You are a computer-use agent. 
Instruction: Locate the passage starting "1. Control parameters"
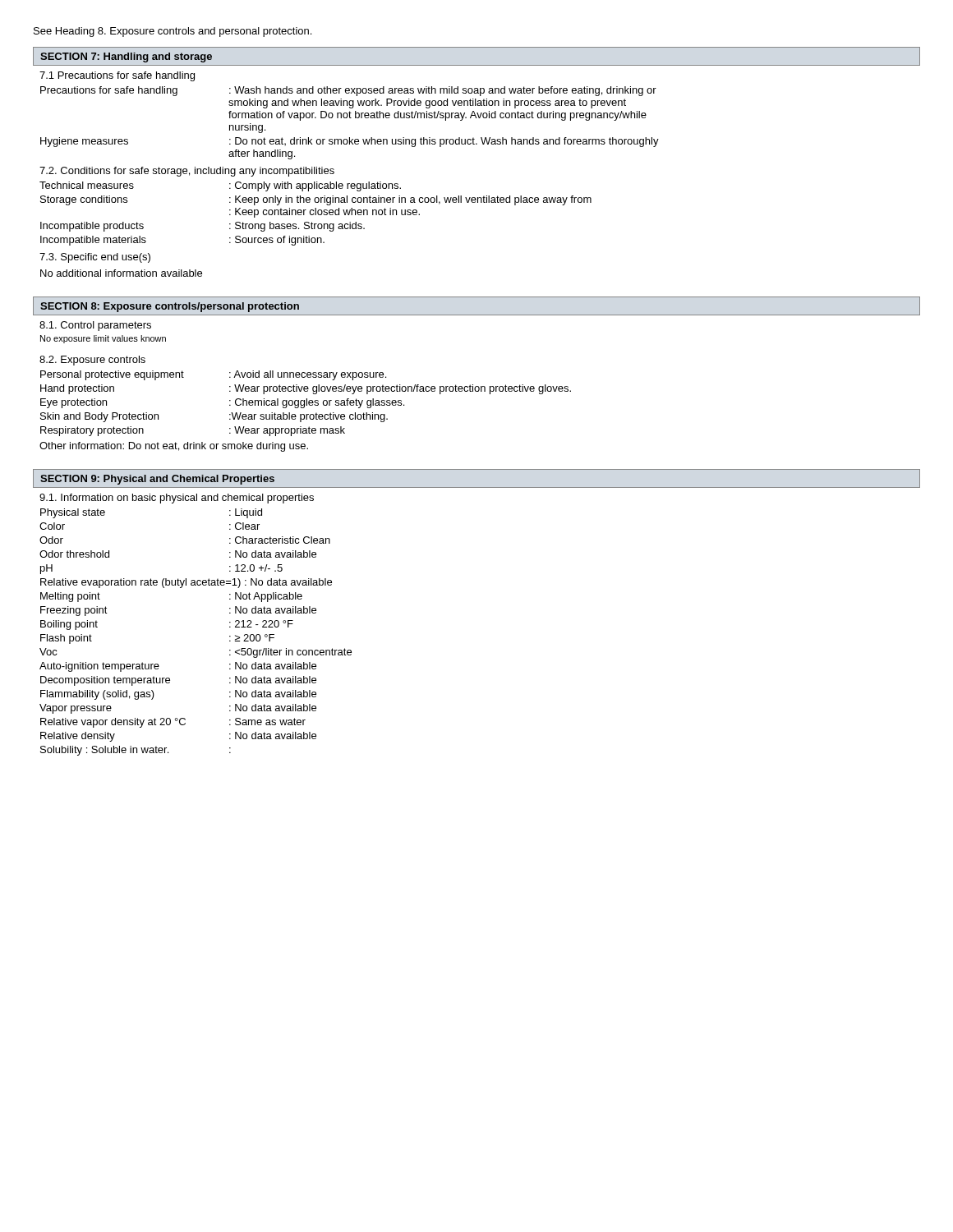pyautogui.click(x=96, y=325)
